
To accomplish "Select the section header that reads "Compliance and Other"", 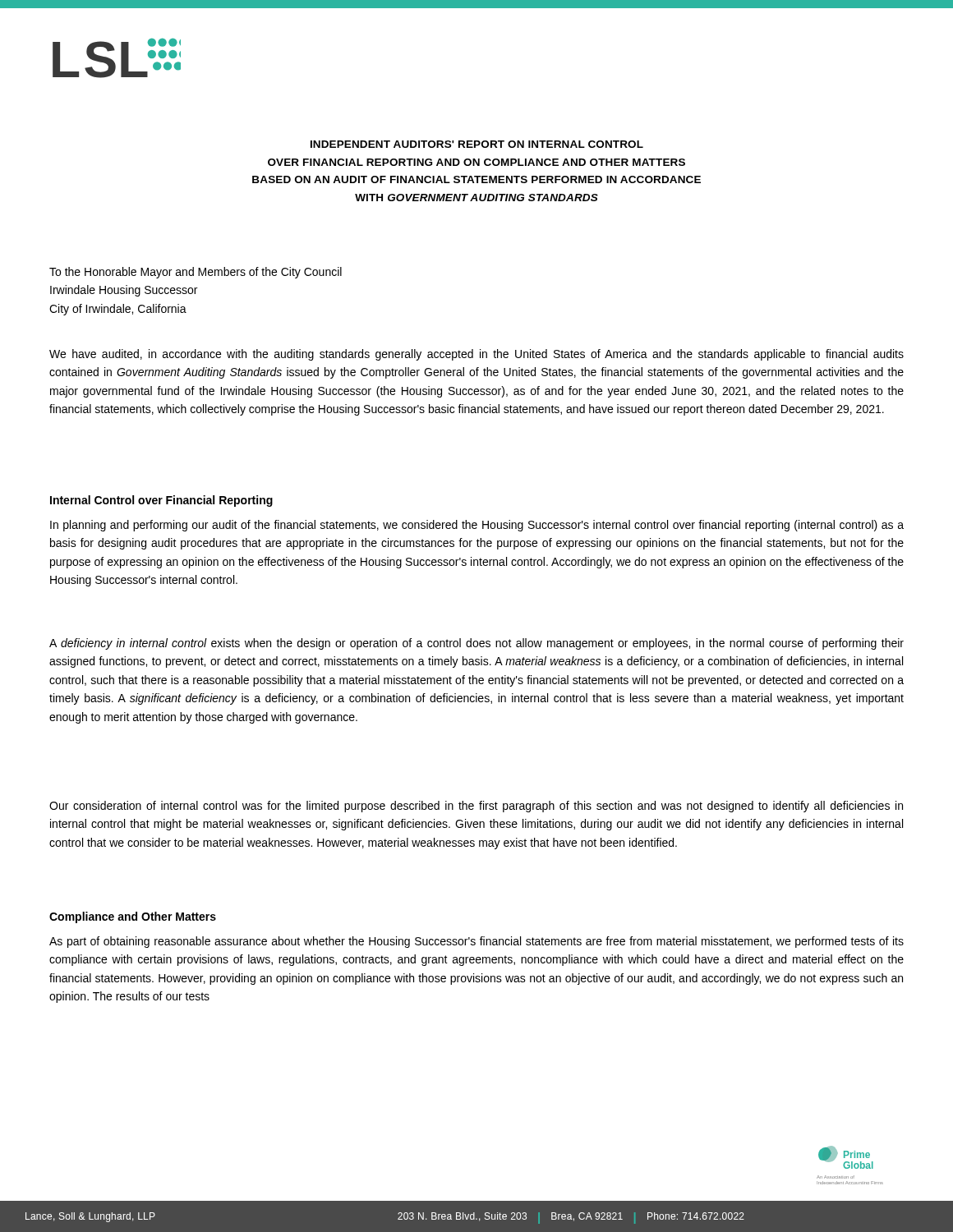I will click(133, 917).
